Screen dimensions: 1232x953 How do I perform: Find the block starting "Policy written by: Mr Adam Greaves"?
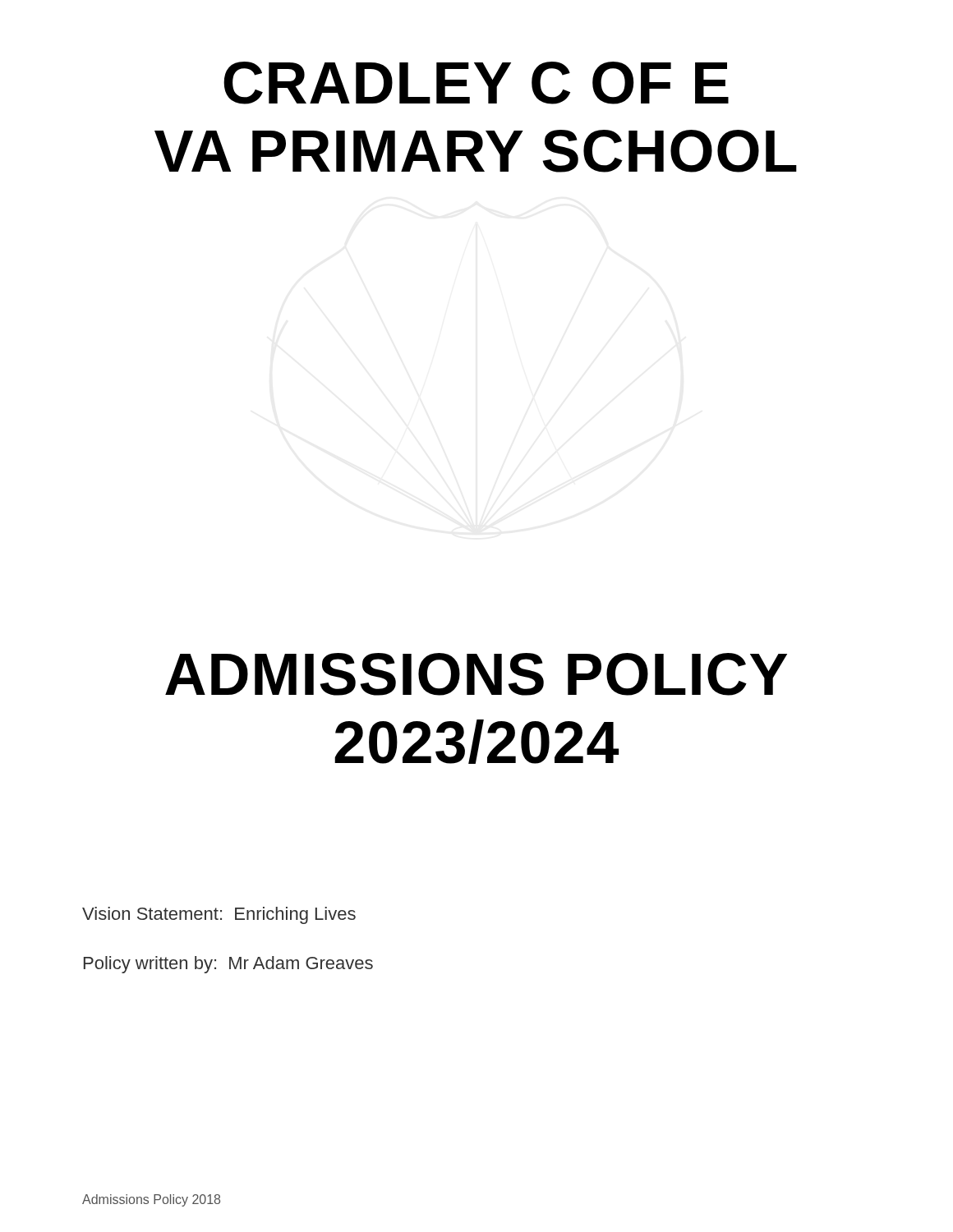[228, 963]
